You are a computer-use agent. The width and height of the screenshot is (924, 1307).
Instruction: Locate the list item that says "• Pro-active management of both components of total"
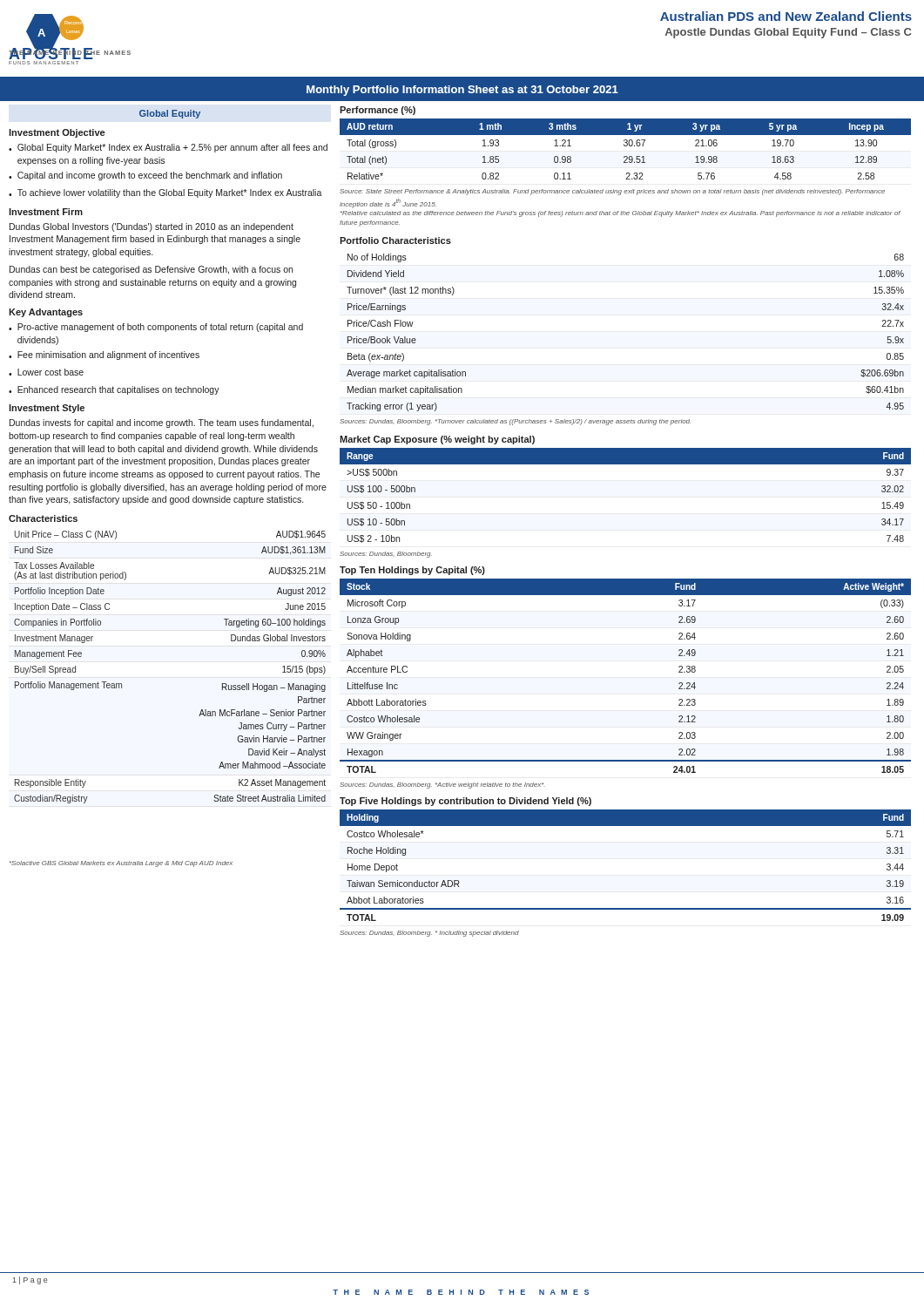click(x=170, y=333)
